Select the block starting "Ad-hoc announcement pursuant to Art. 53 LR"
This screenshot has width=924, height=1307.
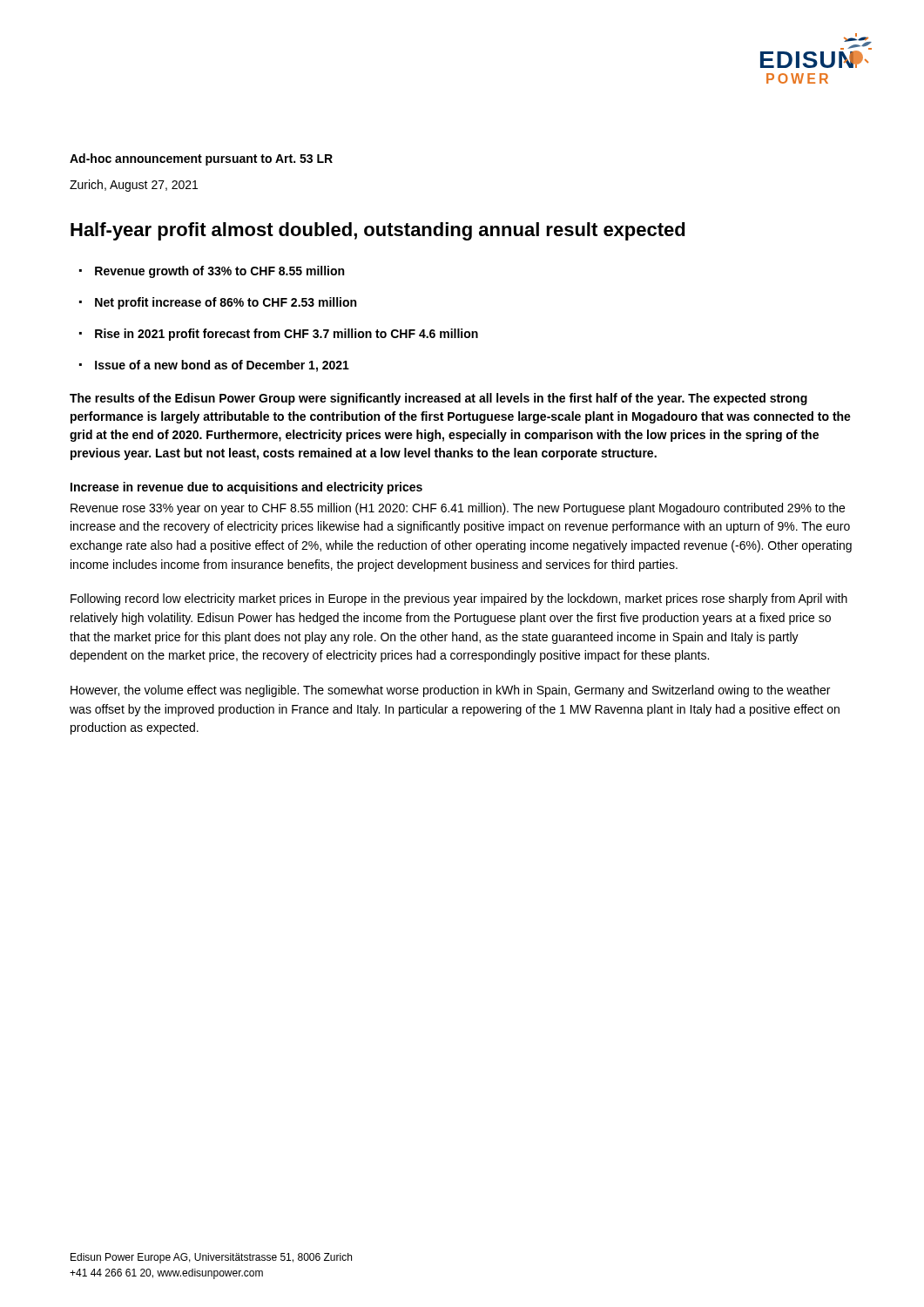point(201,159)
